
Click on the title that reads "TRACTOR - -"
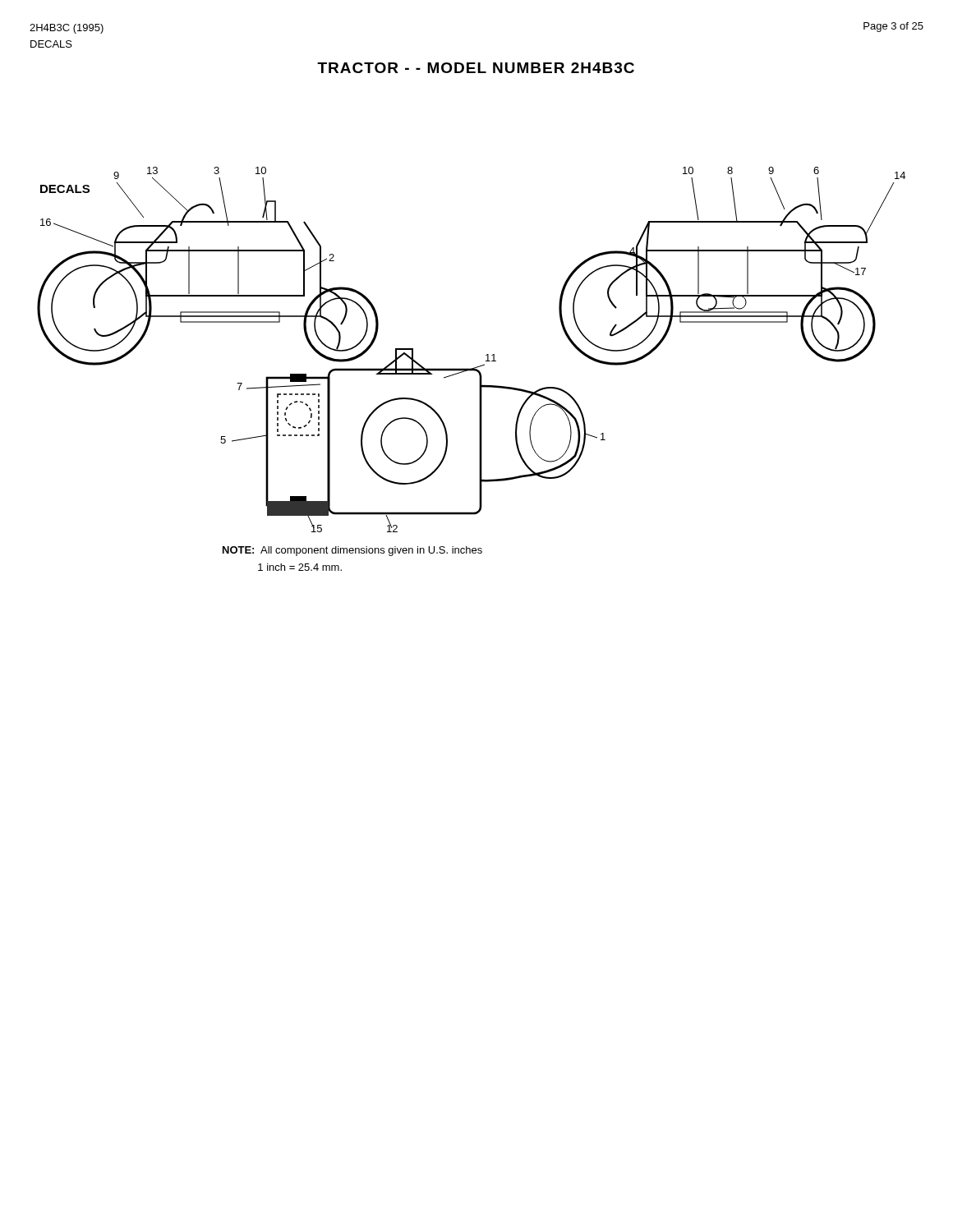coord(476,68)
